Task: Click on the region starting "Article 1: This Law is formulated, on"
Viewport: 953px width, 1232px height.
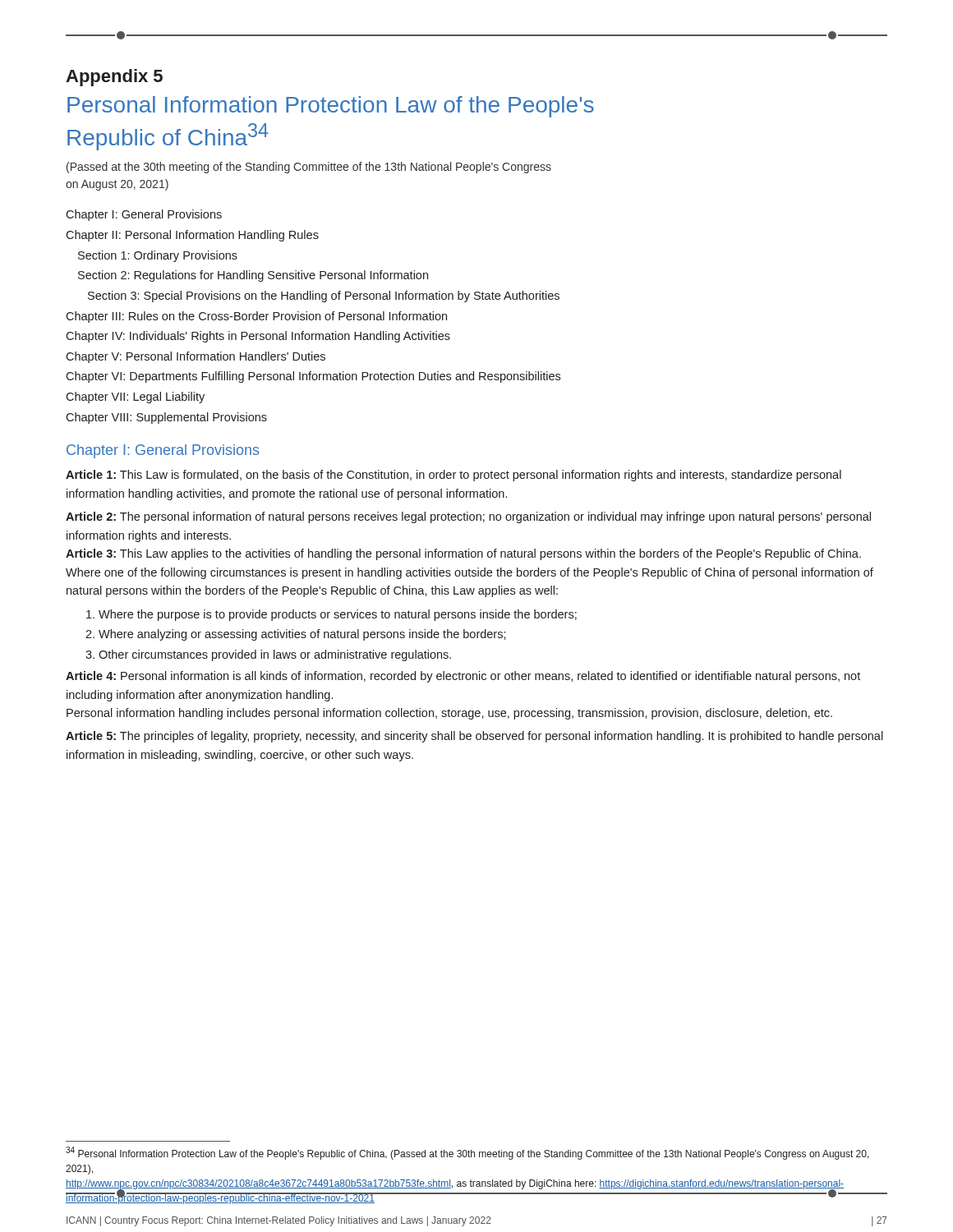Action: (454, 484)
